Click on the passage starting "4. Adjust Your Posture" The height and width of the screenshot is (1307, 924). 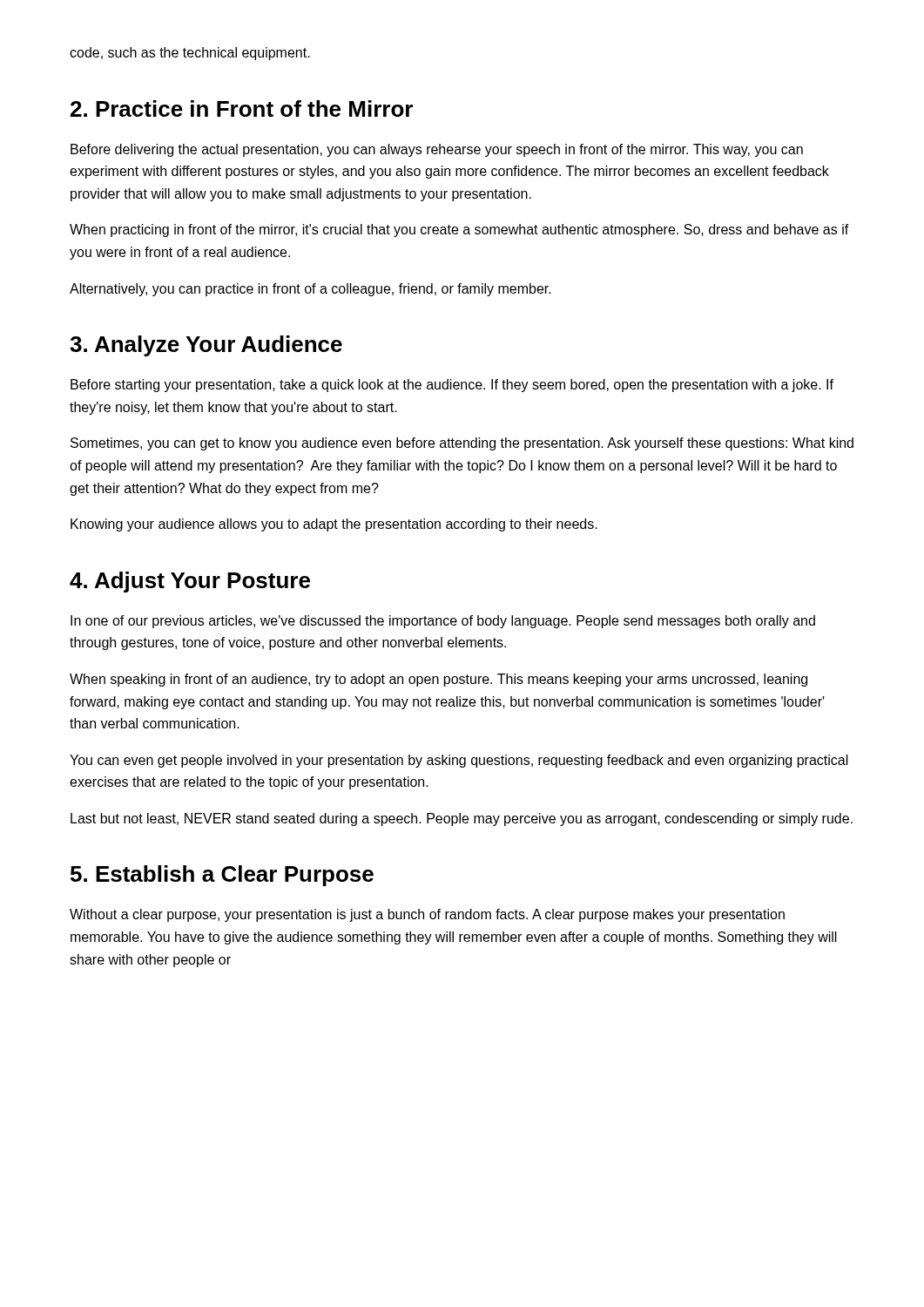click(x=190, y=580)
